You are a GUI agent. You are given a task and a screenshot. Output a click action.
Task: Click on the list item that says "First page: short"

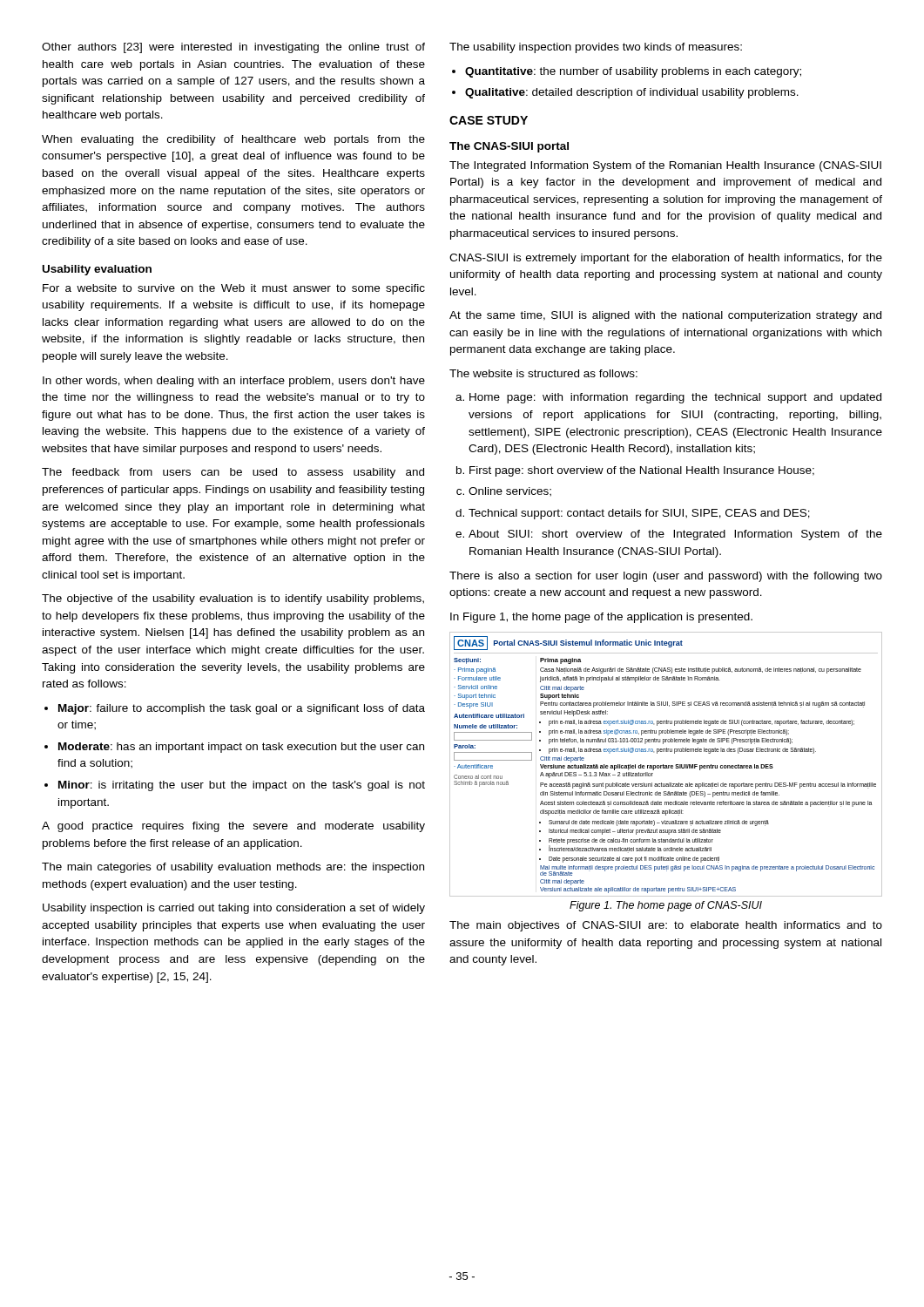[x=642, y=470]
